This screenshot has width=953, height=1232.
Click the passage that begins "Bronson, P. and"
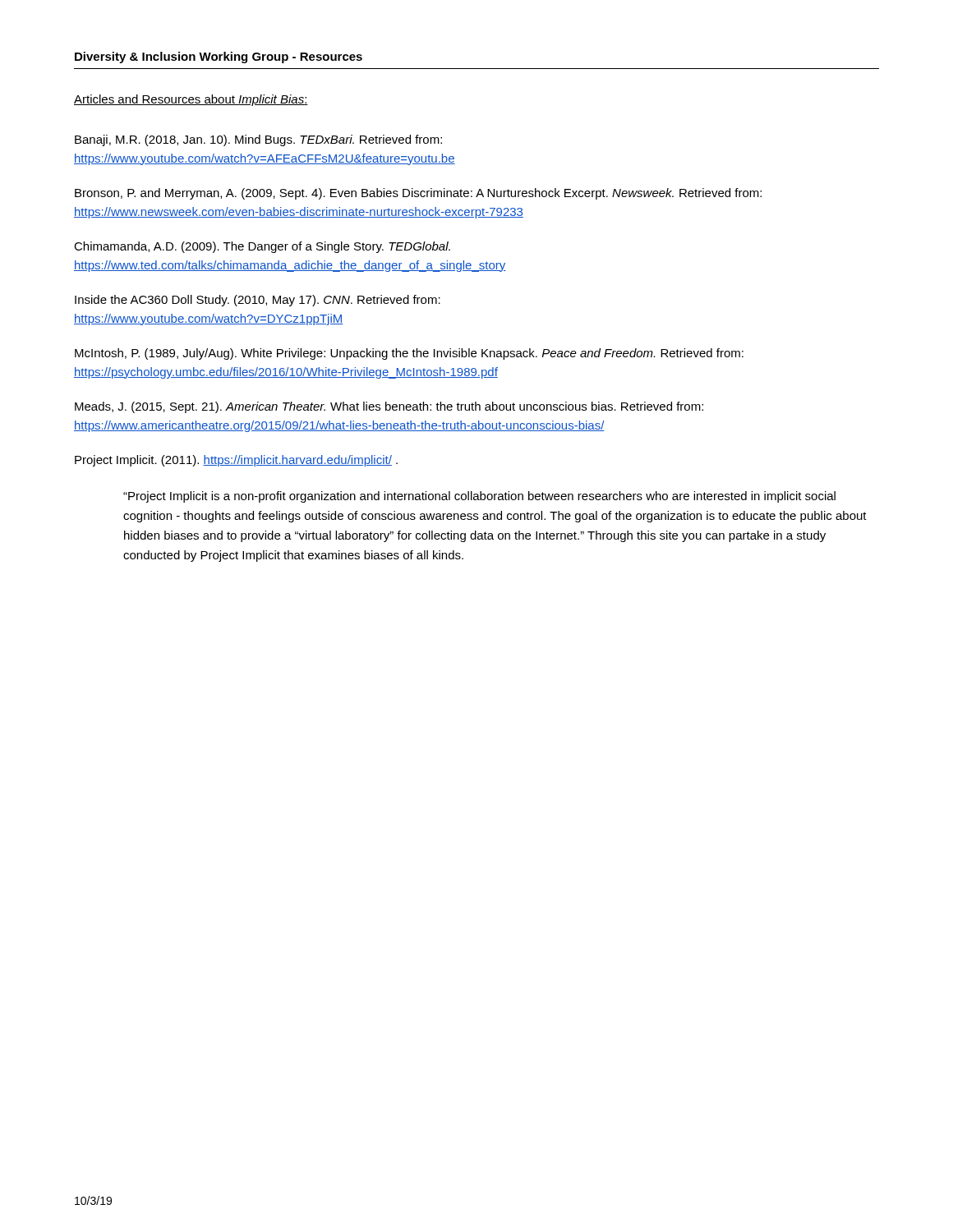click(418, 202)
